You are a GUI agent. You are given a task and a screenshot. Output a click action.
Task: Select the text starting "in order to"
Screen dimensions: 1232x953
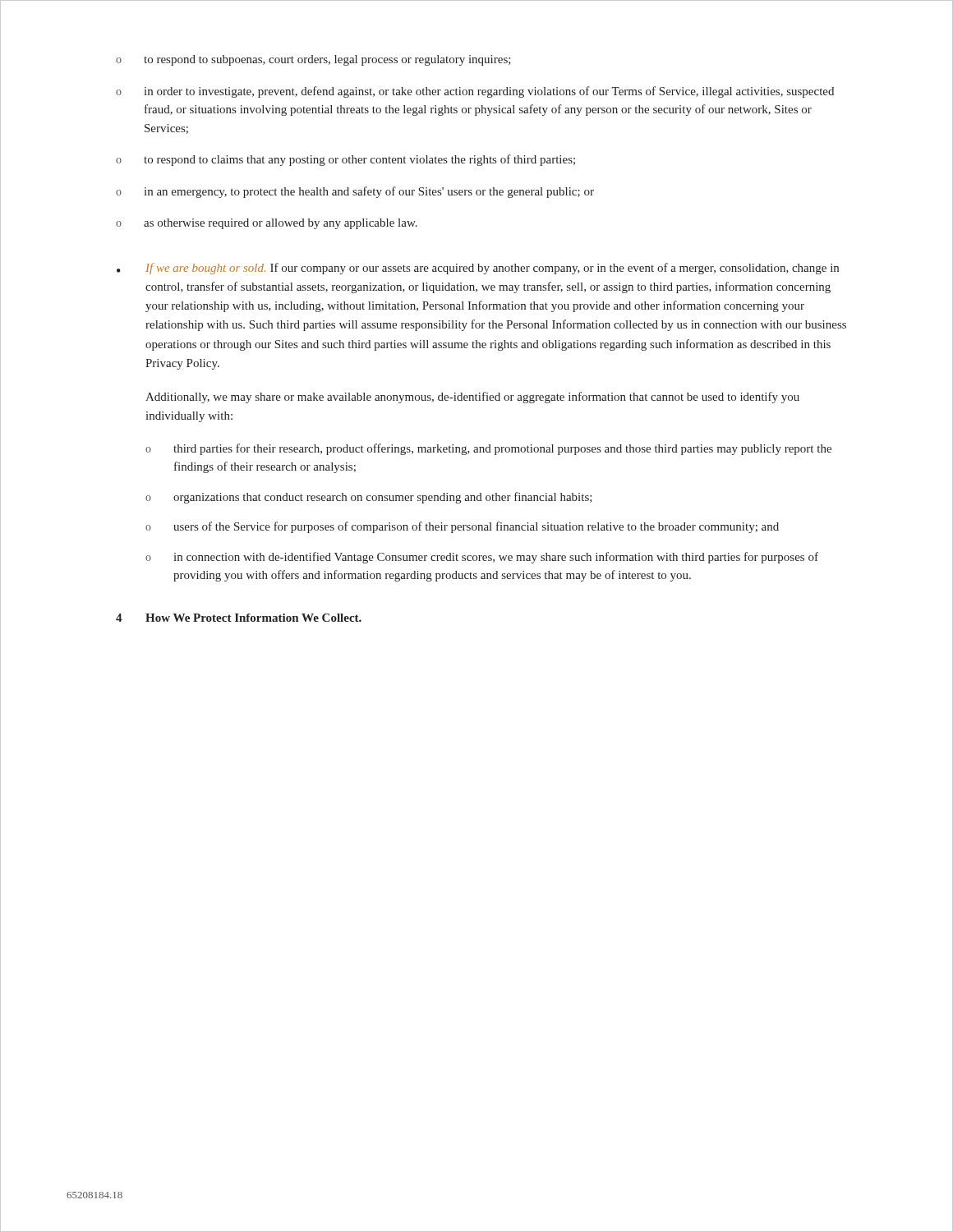pyautogui.click(x=485, y=109)
